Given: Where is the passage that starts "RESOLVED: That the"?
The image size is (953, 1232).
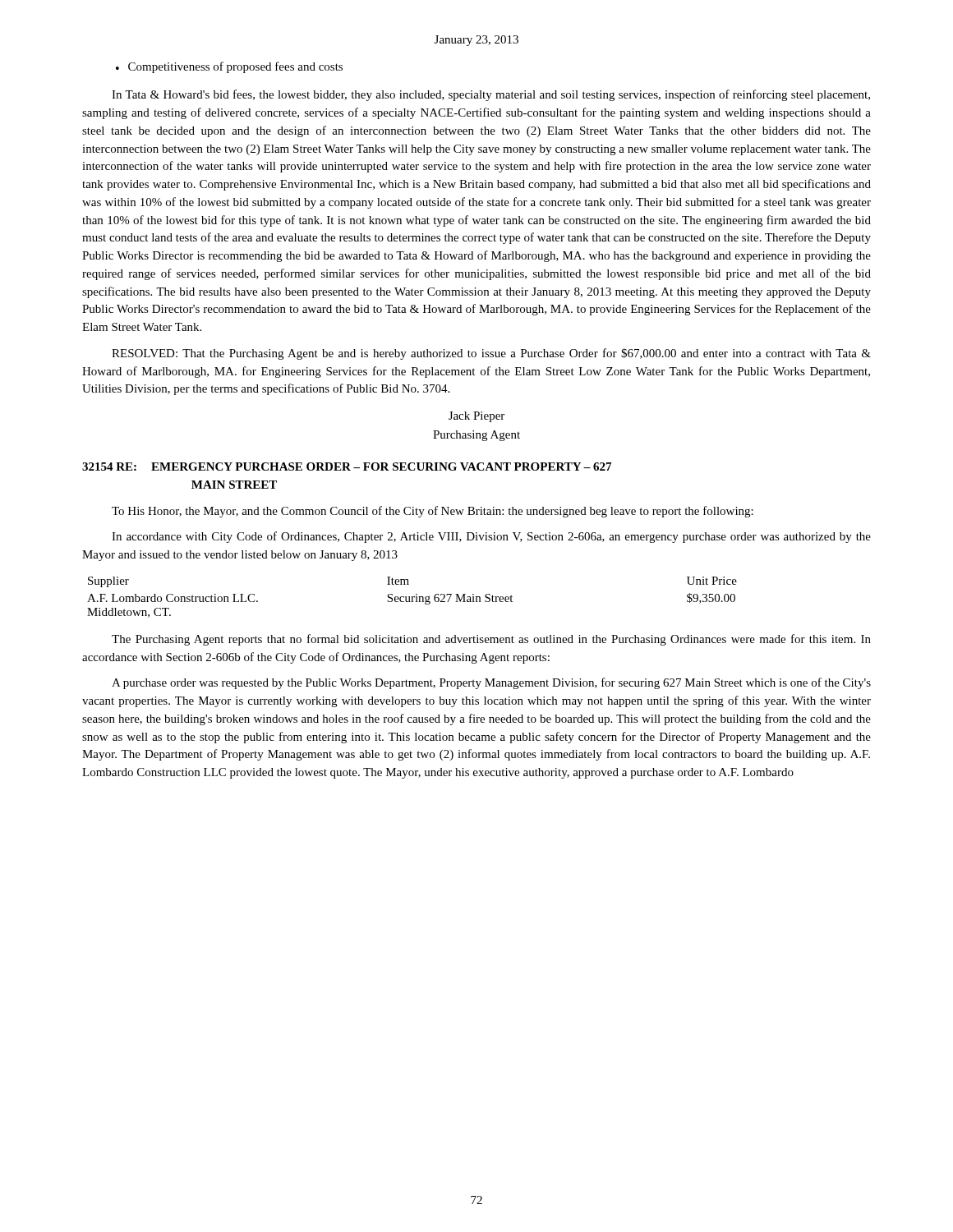Looking at the screenshot, I should point(476,371).
